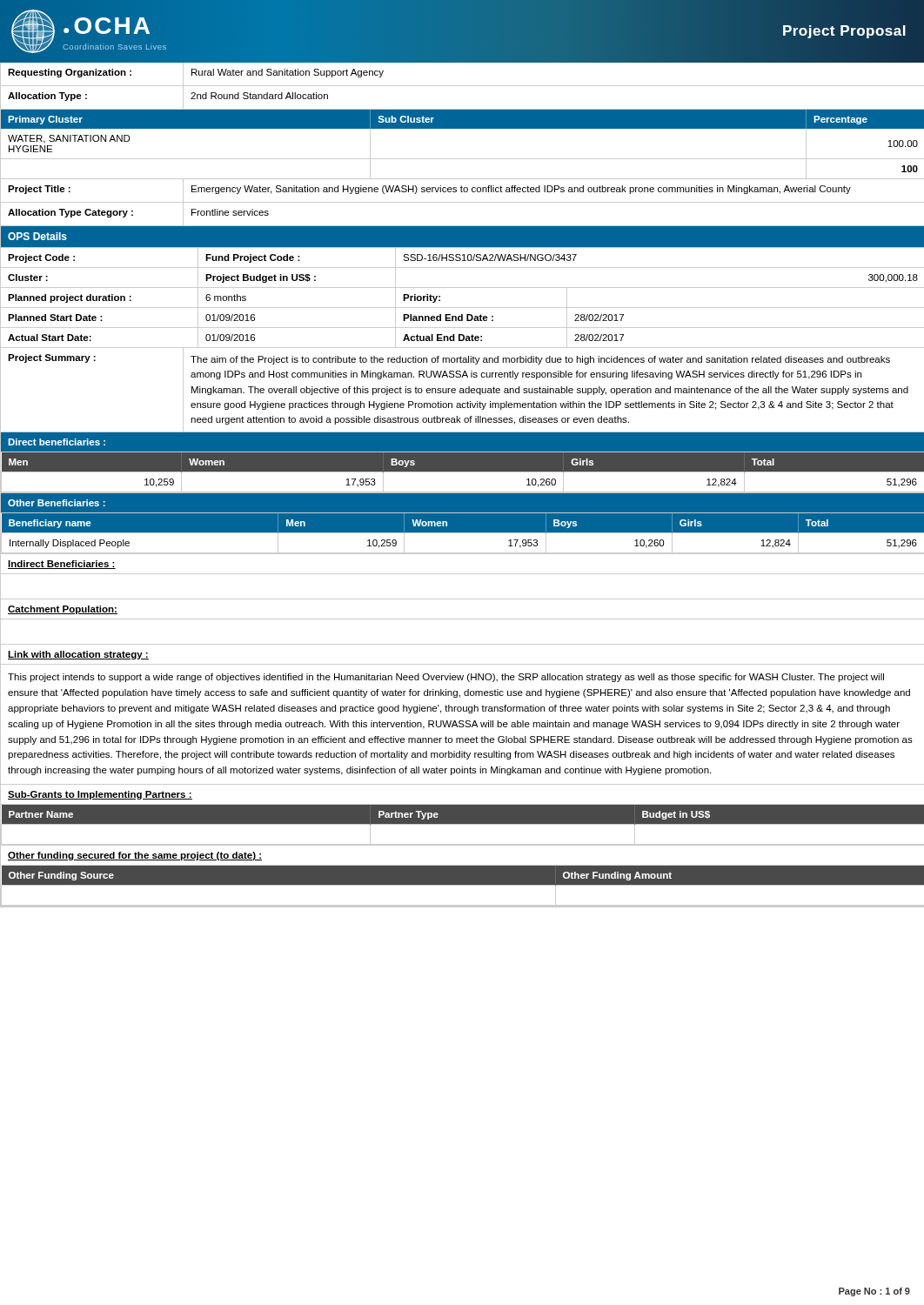Click on the section header that reads "Catchment Population:"
Screen dimensions: 1305x924
coord(63,609)
